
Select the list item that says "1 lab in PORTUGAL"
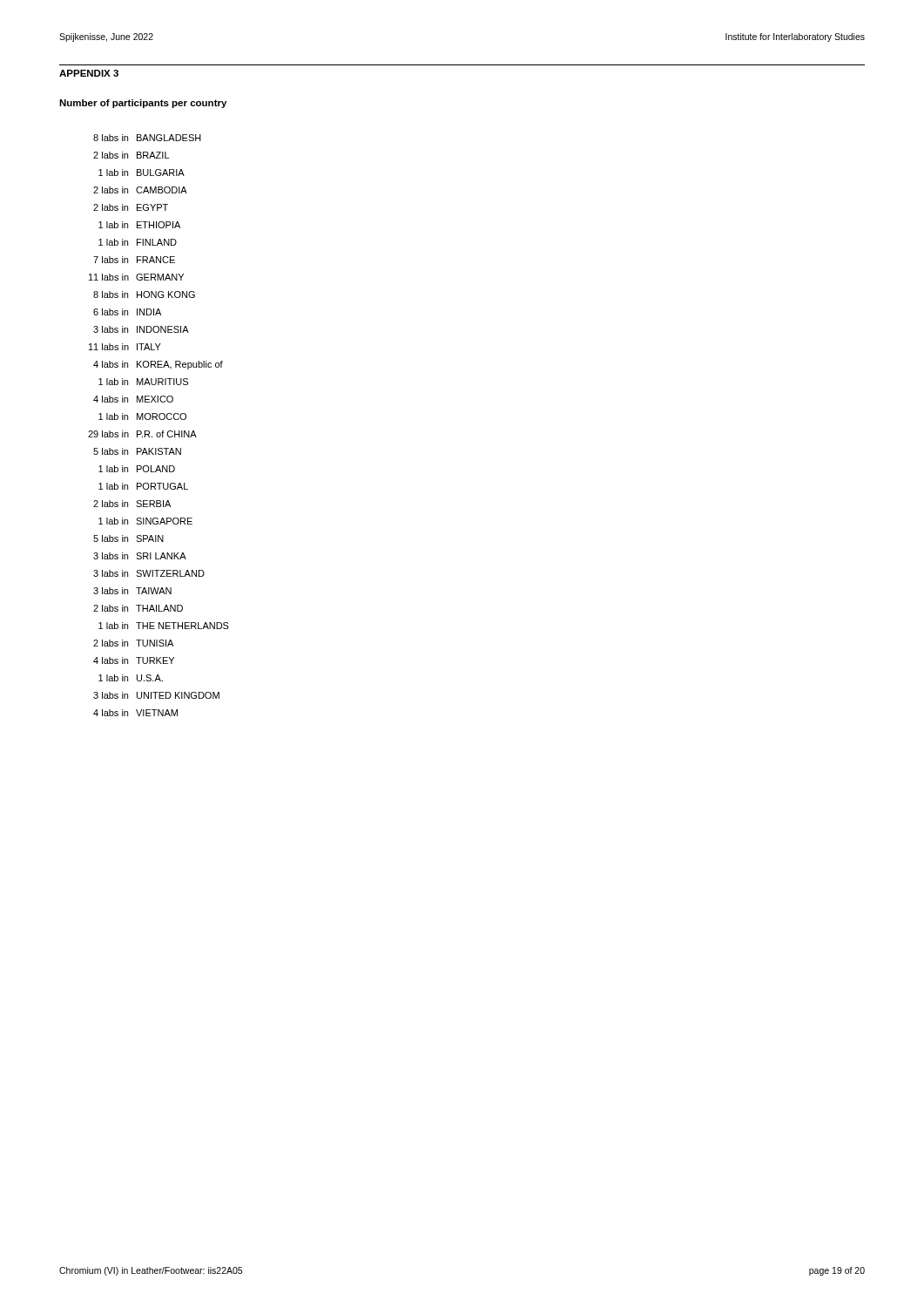coord(124,486)
